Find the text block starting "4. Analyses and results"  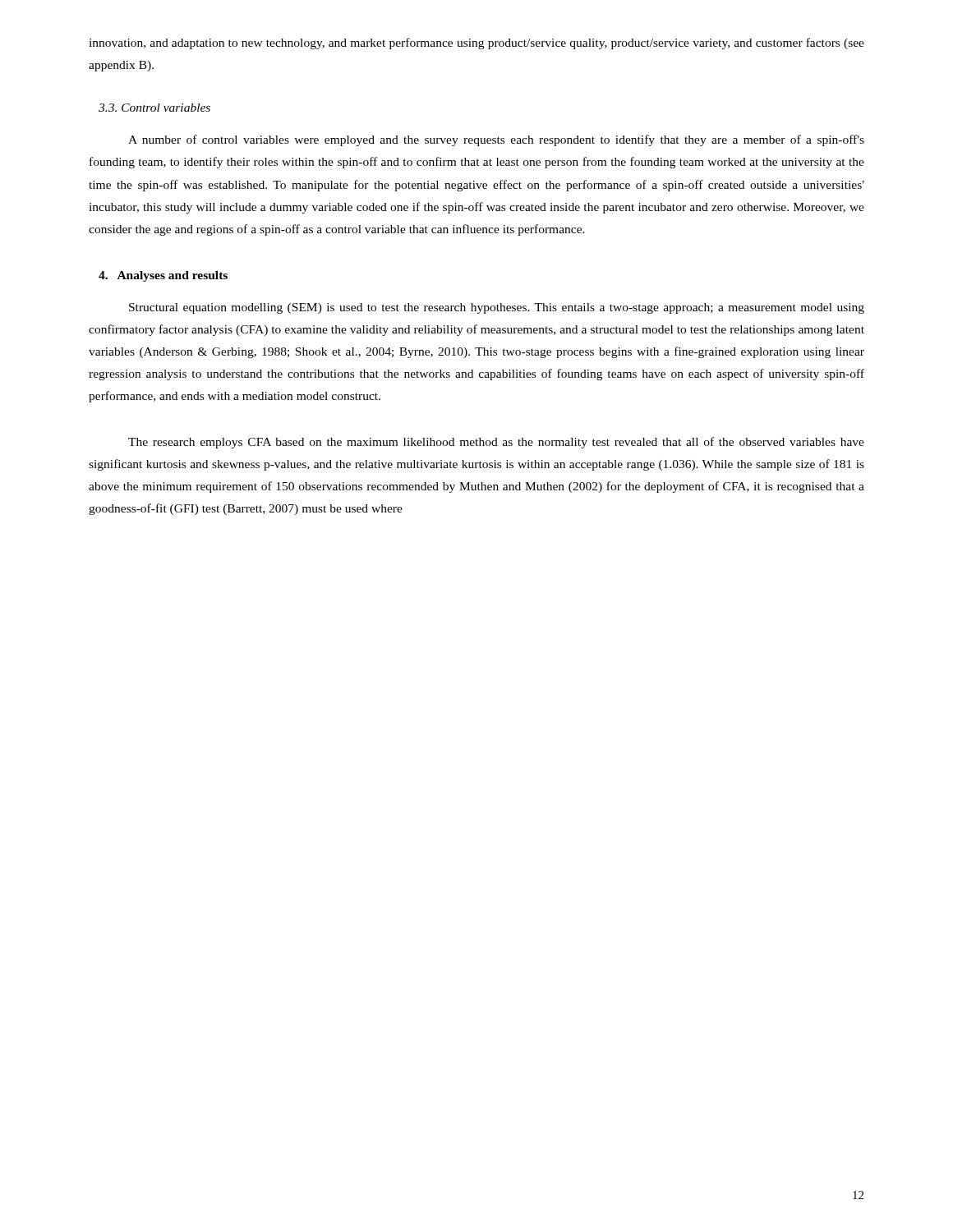click(x=163, y=275)
